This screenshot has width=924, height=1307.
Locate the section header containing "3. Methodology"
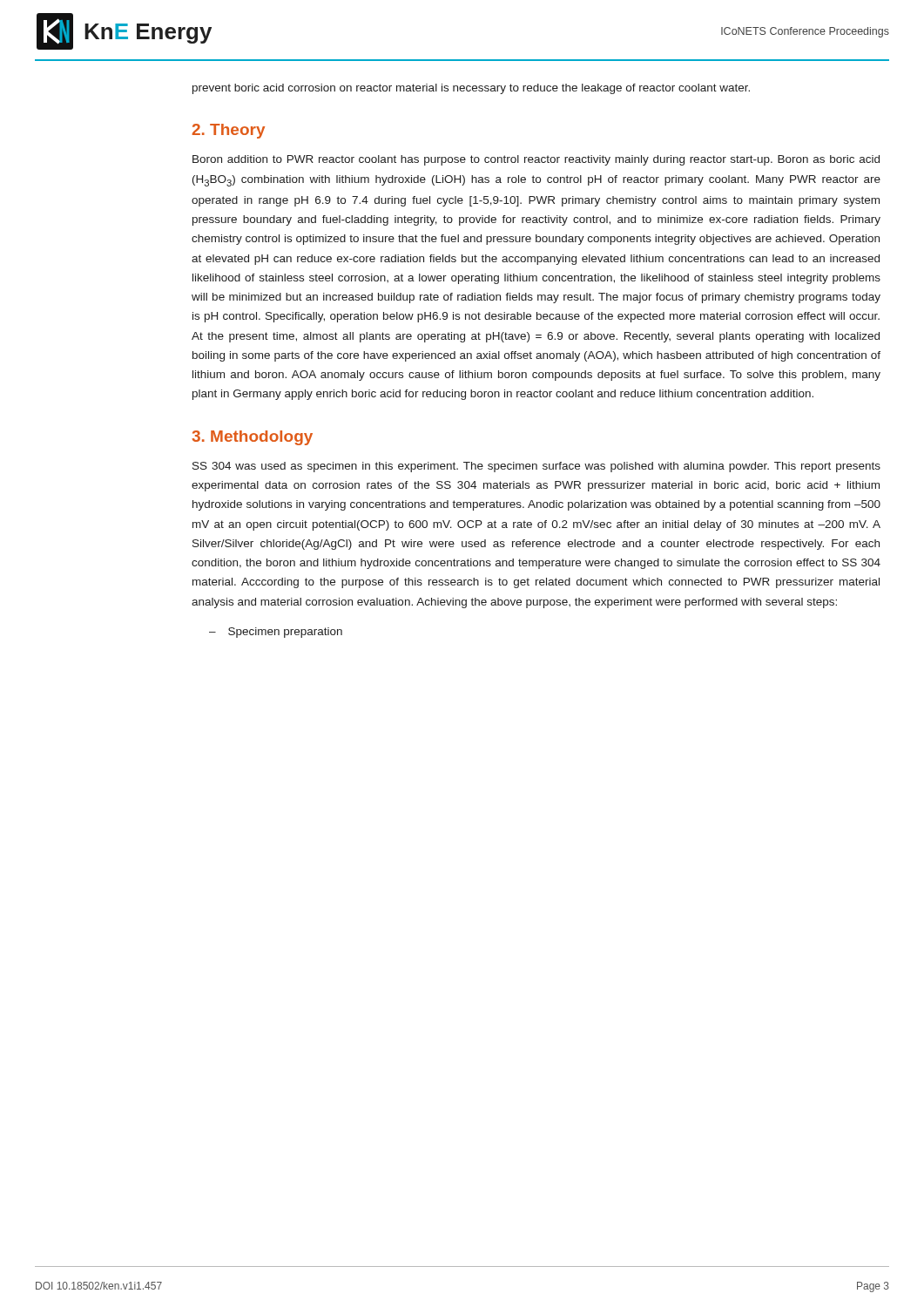(x=252, y=436)
